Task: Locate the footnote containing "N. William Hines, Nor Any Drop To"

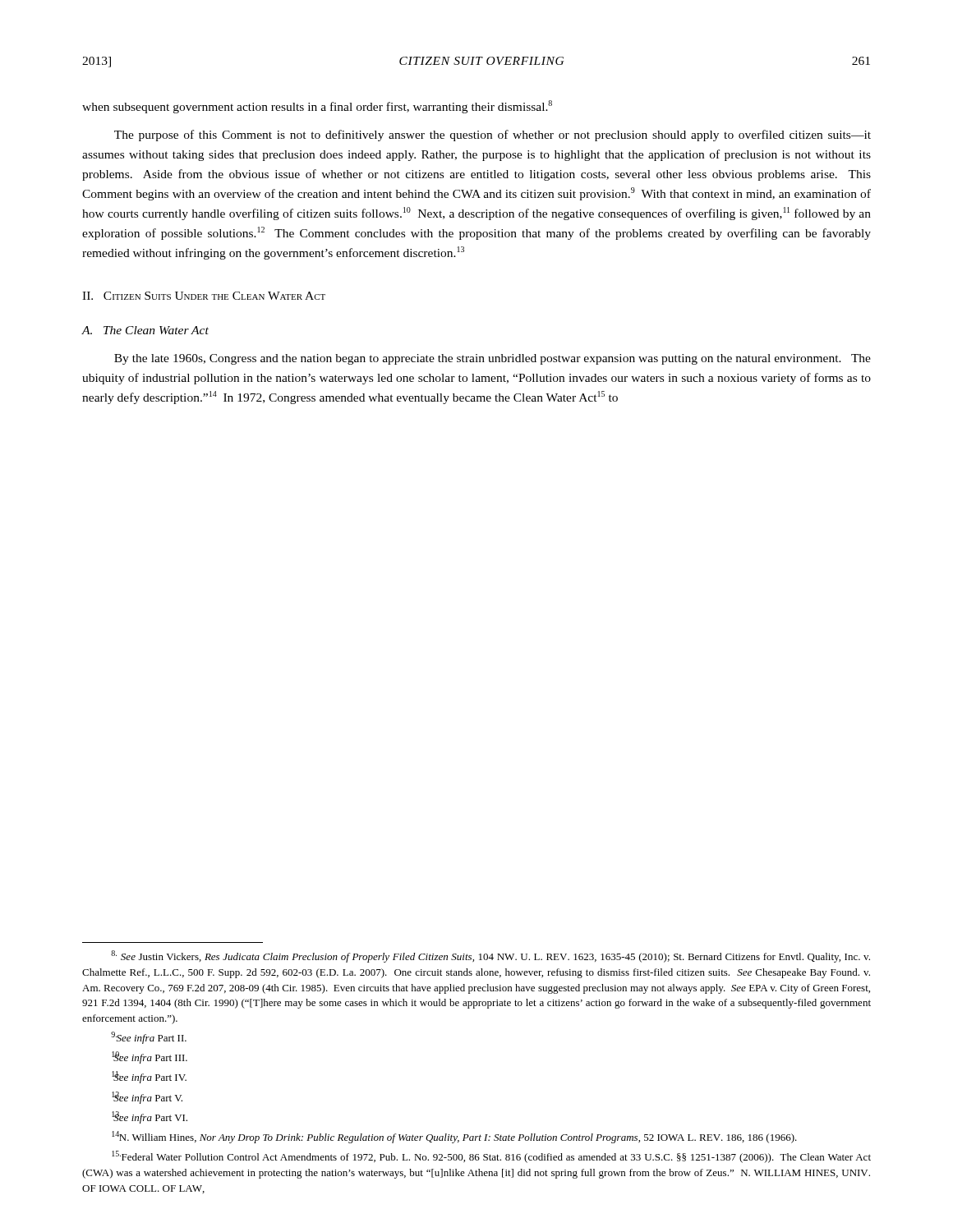Action: click(476, 1137)
